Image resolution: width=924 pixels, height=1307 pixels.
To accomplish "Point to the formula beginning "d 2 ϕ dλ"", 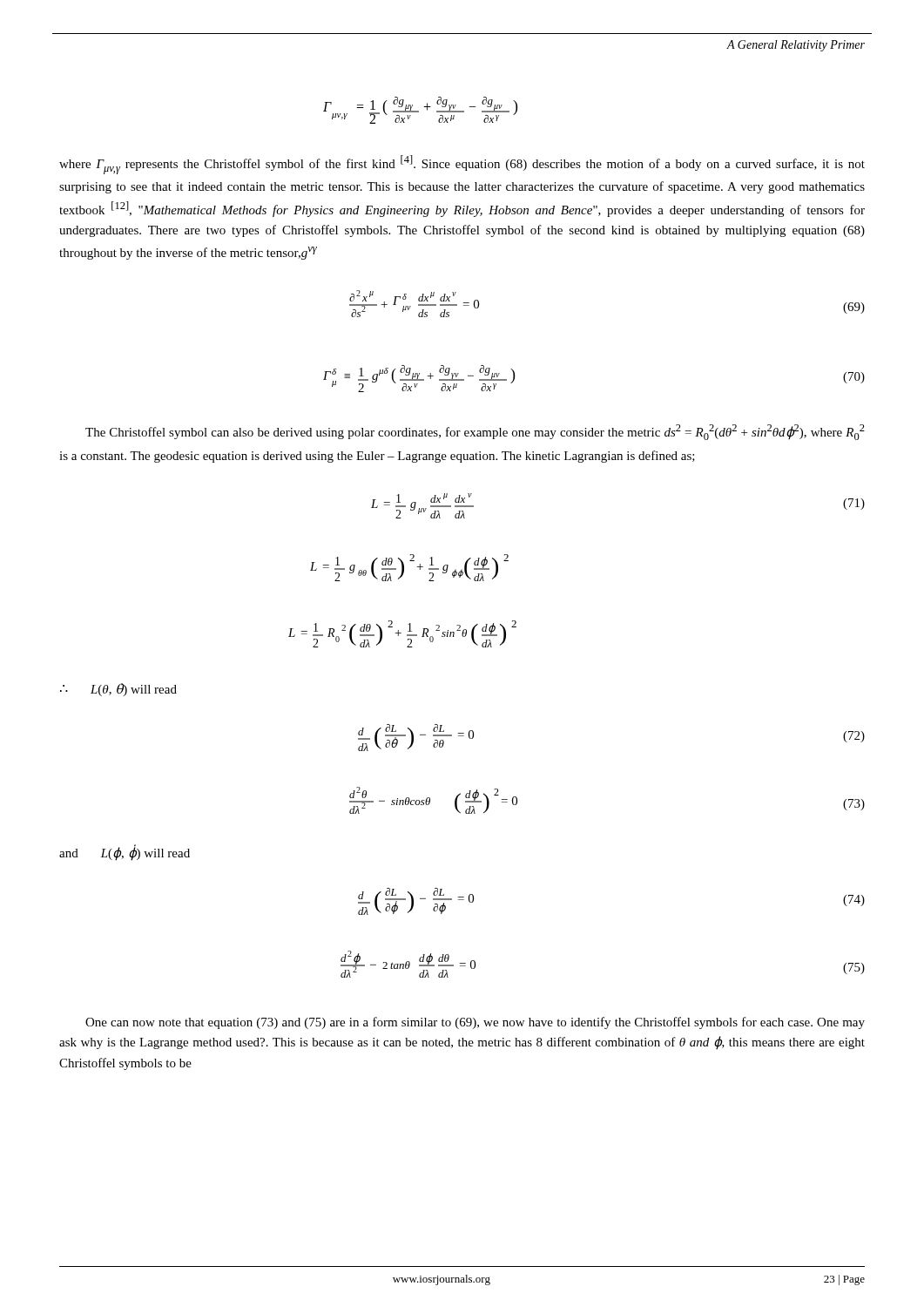I will 426,965.
